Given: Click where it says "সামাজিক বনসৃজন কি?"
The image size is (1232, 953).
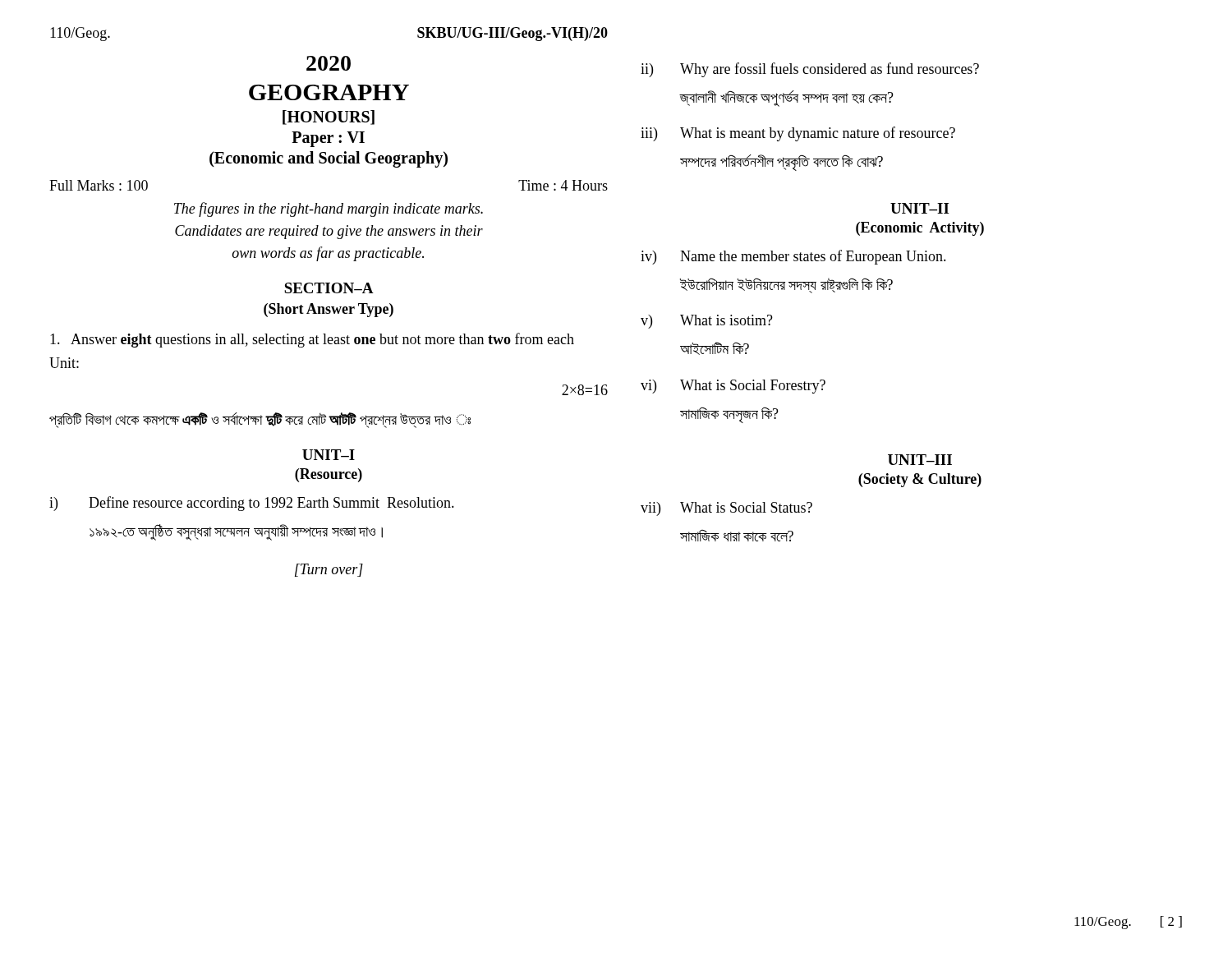Looking at the screenshot, I should (729, 414).
